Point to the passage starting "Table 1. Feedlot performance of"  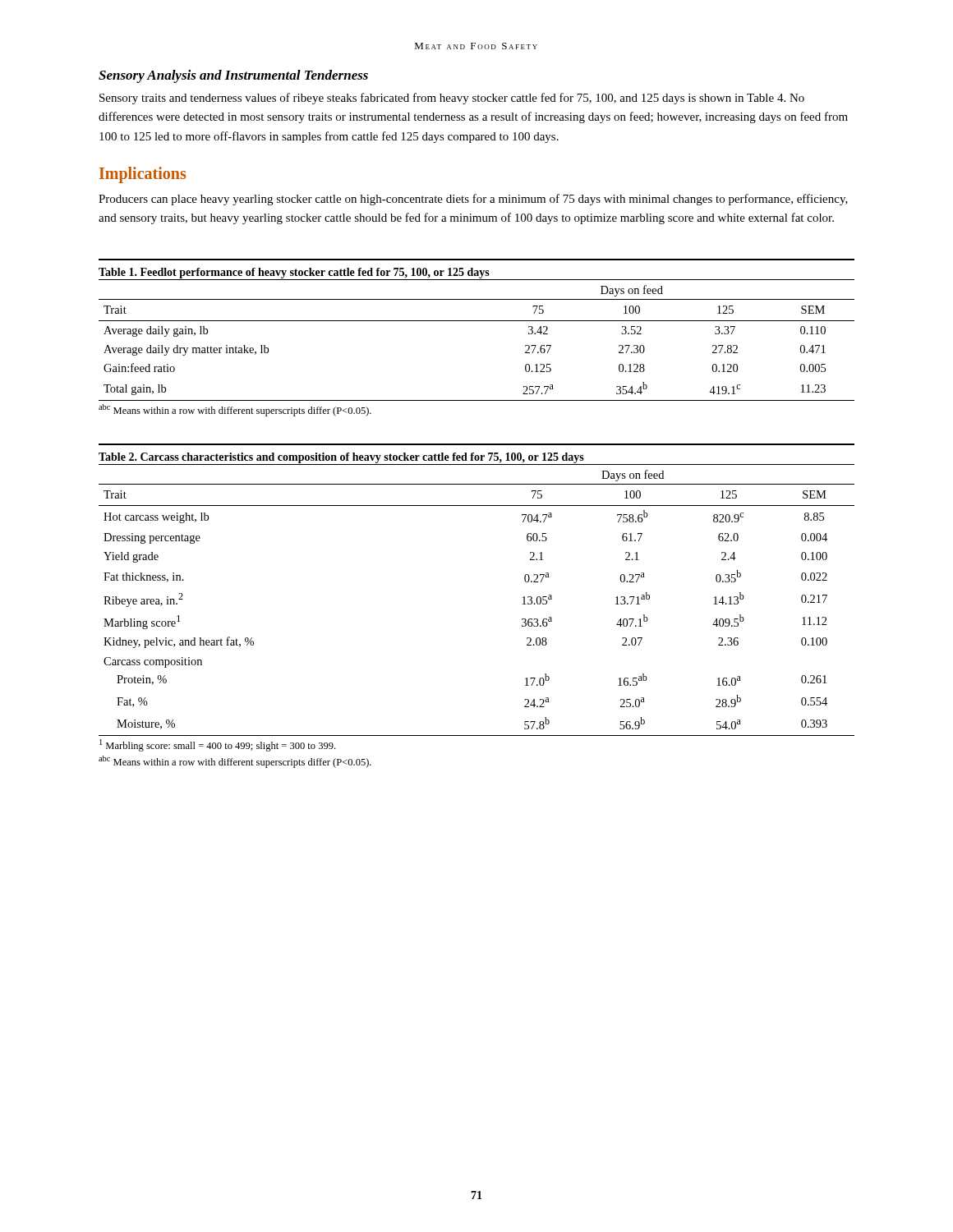(x=476, y=269)
